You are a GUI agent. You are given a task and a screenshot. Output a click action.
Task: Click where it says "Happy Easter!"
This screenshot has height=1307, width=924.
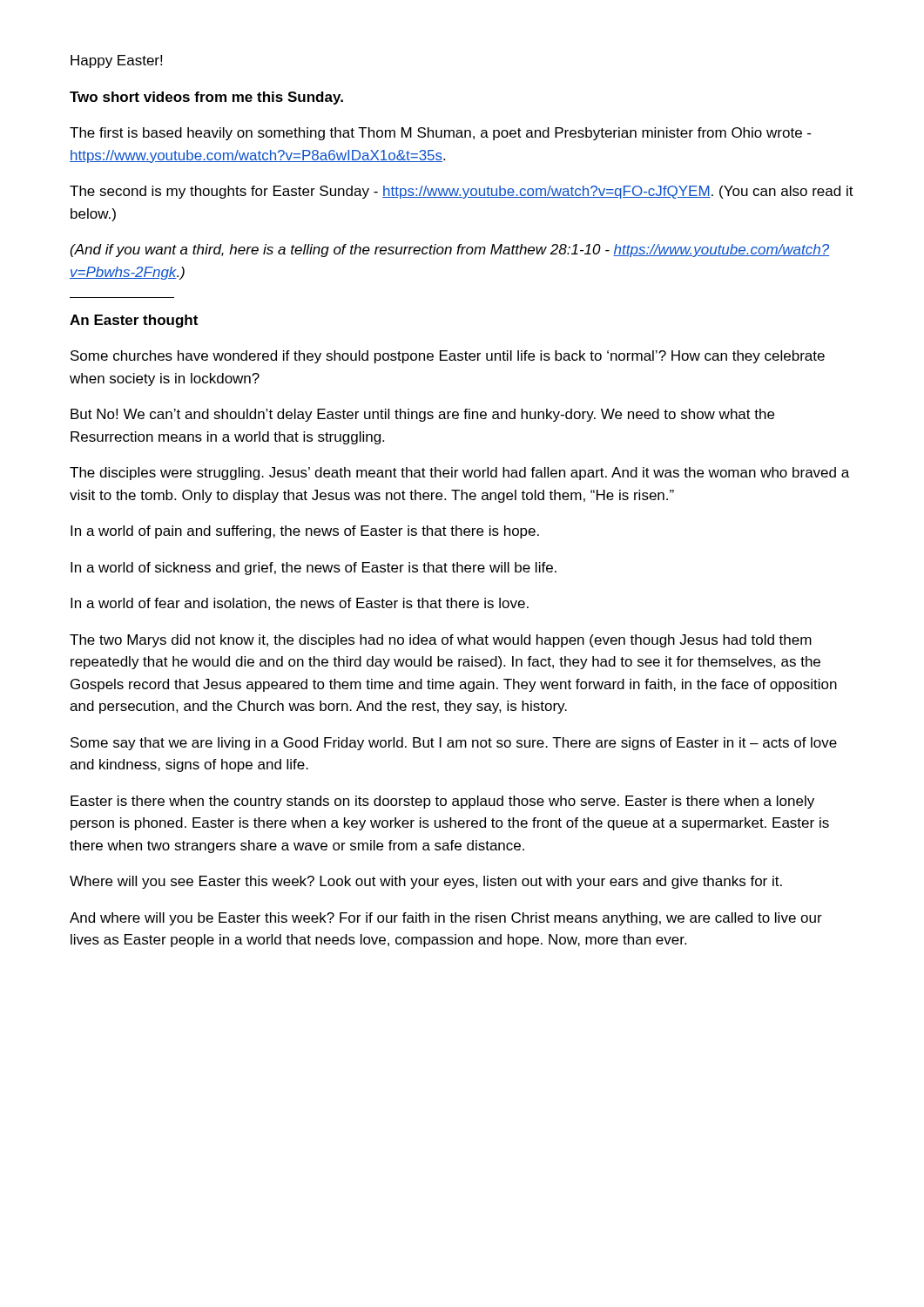click(117, 61)
